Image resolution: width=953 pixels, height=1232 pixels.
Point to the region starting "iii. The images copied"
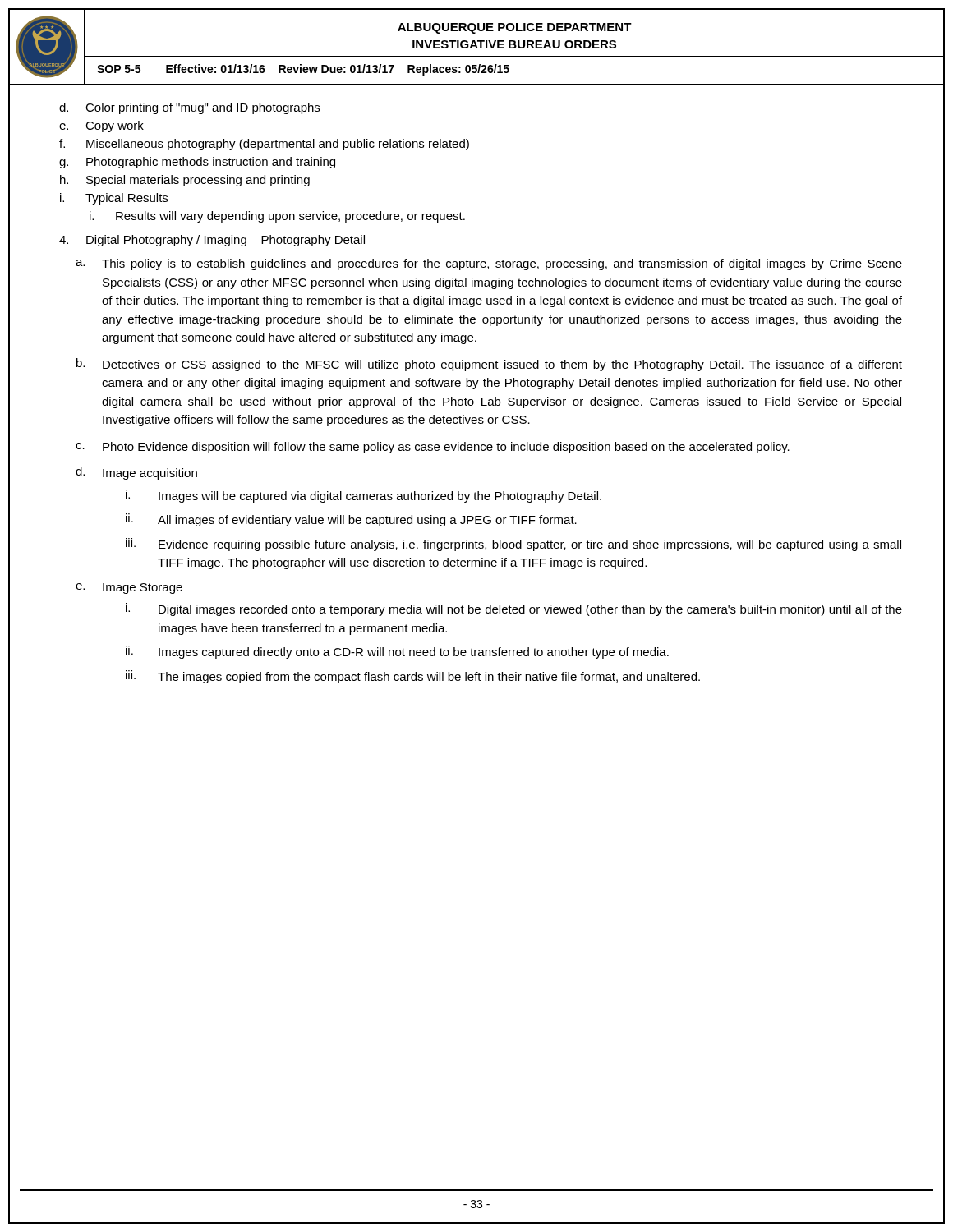coord(513,677)
